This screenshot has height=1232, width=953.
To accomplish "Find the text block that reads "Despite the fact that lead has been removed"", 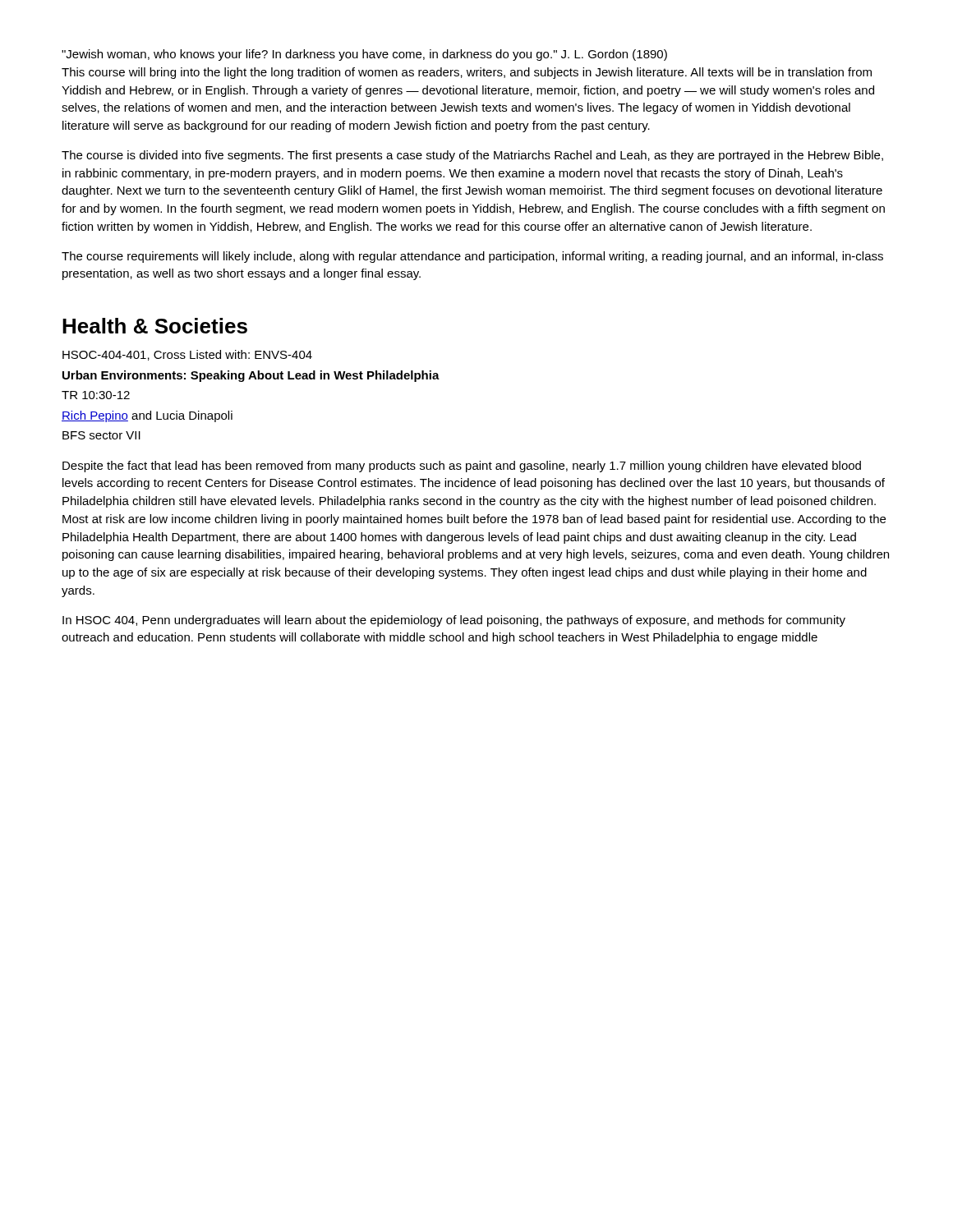I will pyautogui.click(x=476, y=527).
